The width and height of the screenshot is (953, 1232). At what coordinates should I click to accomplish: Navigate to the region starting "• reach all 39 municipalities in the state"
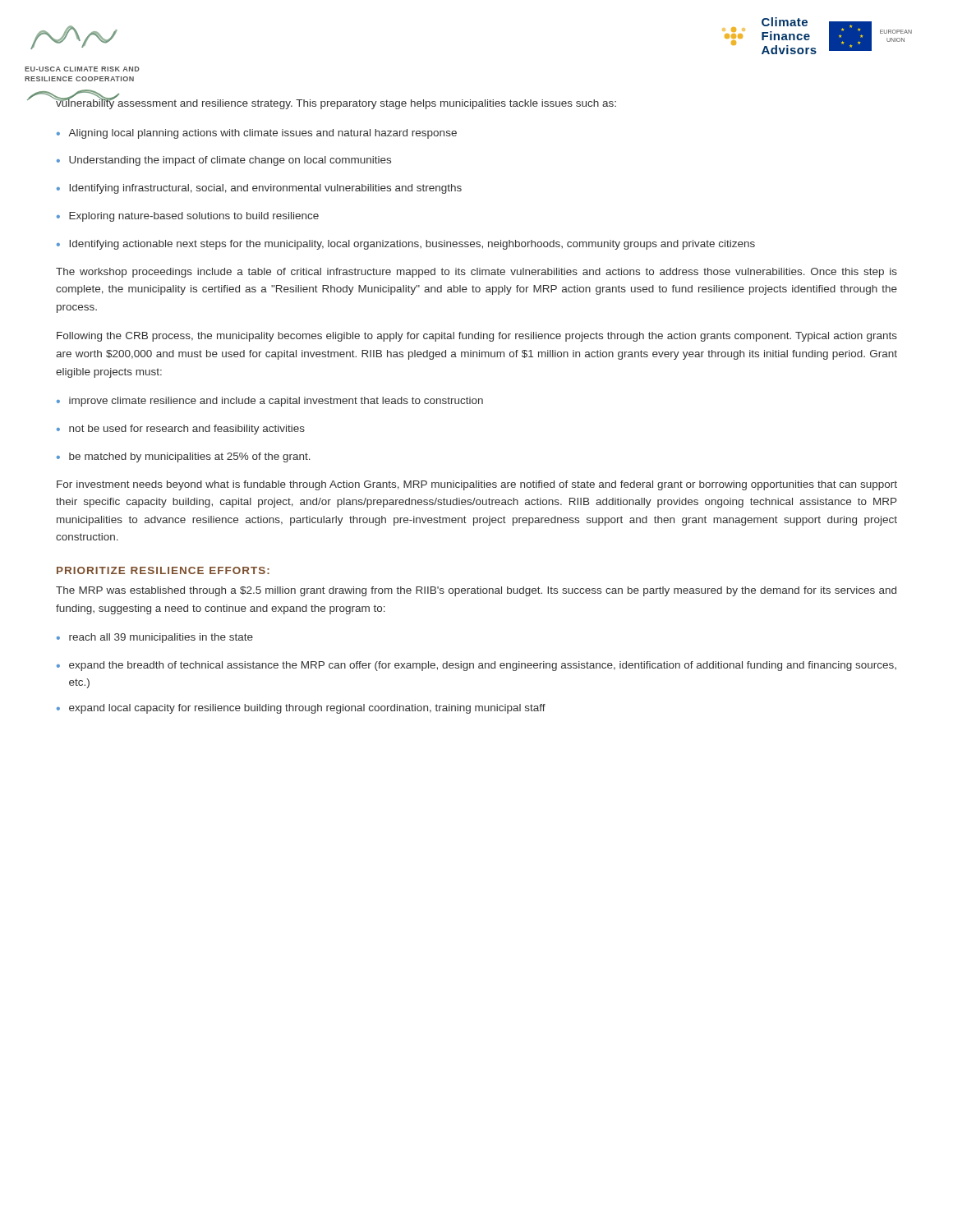point(155,638)
